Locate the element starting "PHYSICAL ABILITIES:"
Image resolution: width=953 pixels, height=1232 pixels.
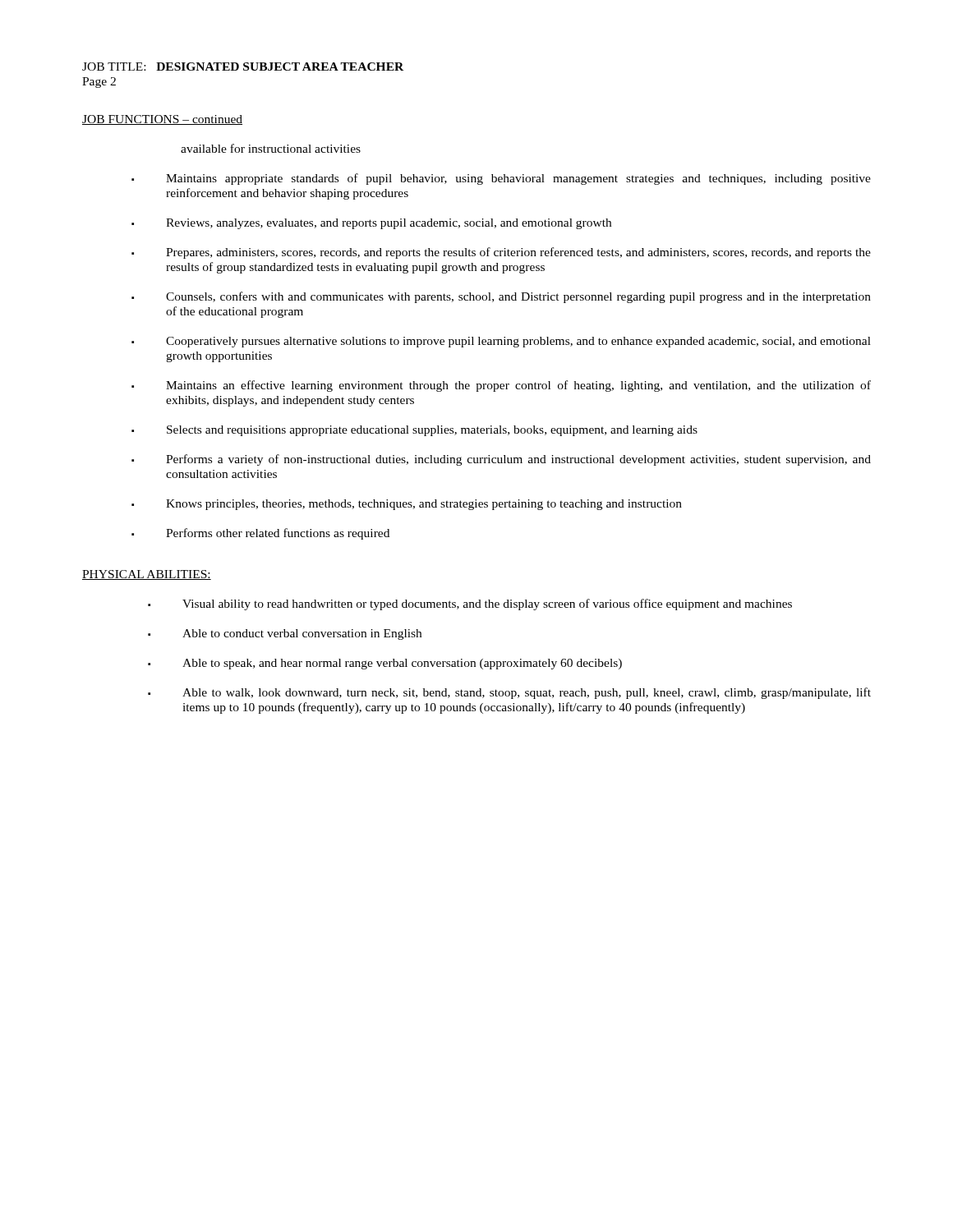(x=146, y=574)
